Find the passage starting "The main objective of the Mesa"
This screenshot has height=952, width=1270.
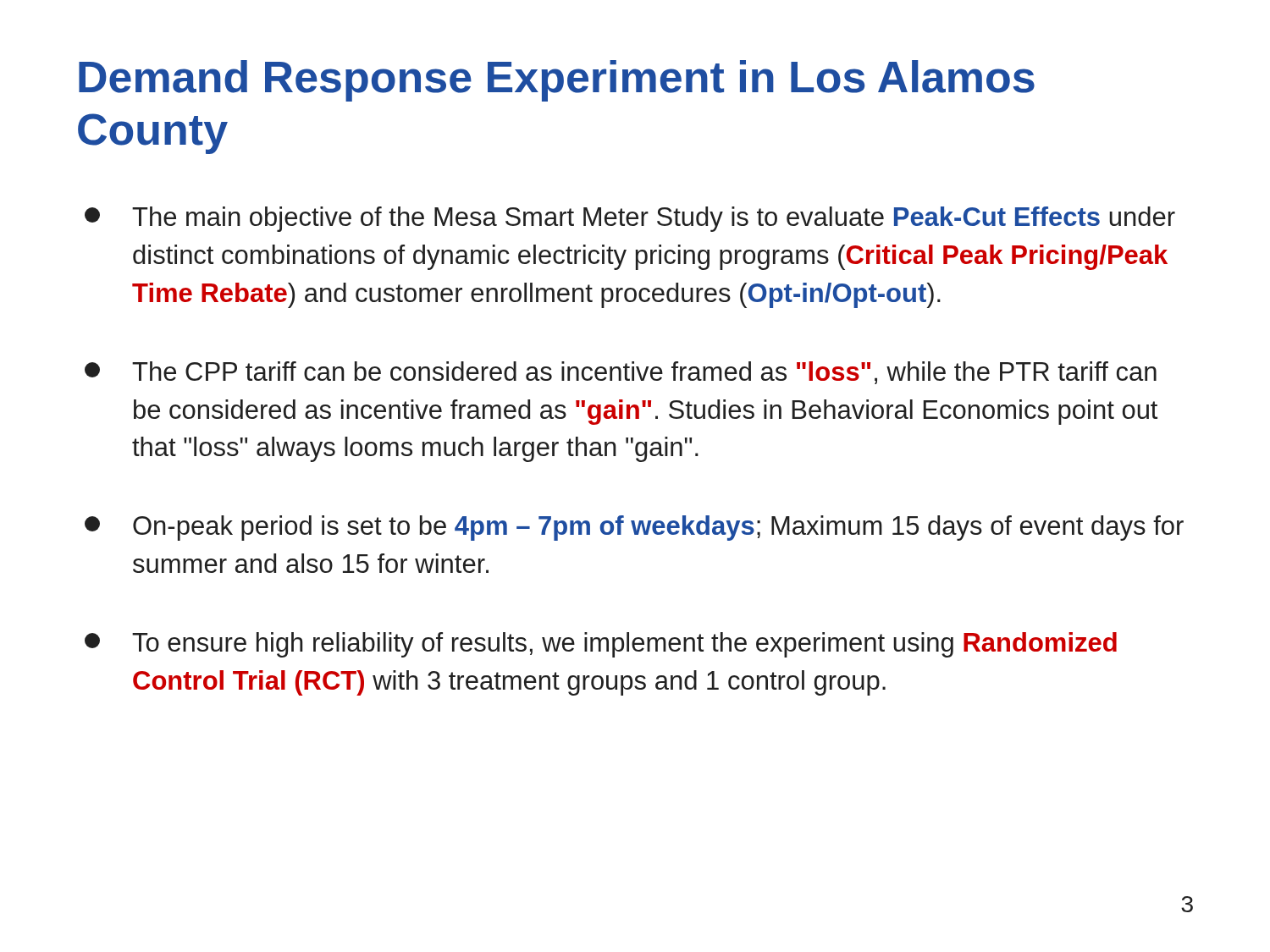tap(639, 256)
